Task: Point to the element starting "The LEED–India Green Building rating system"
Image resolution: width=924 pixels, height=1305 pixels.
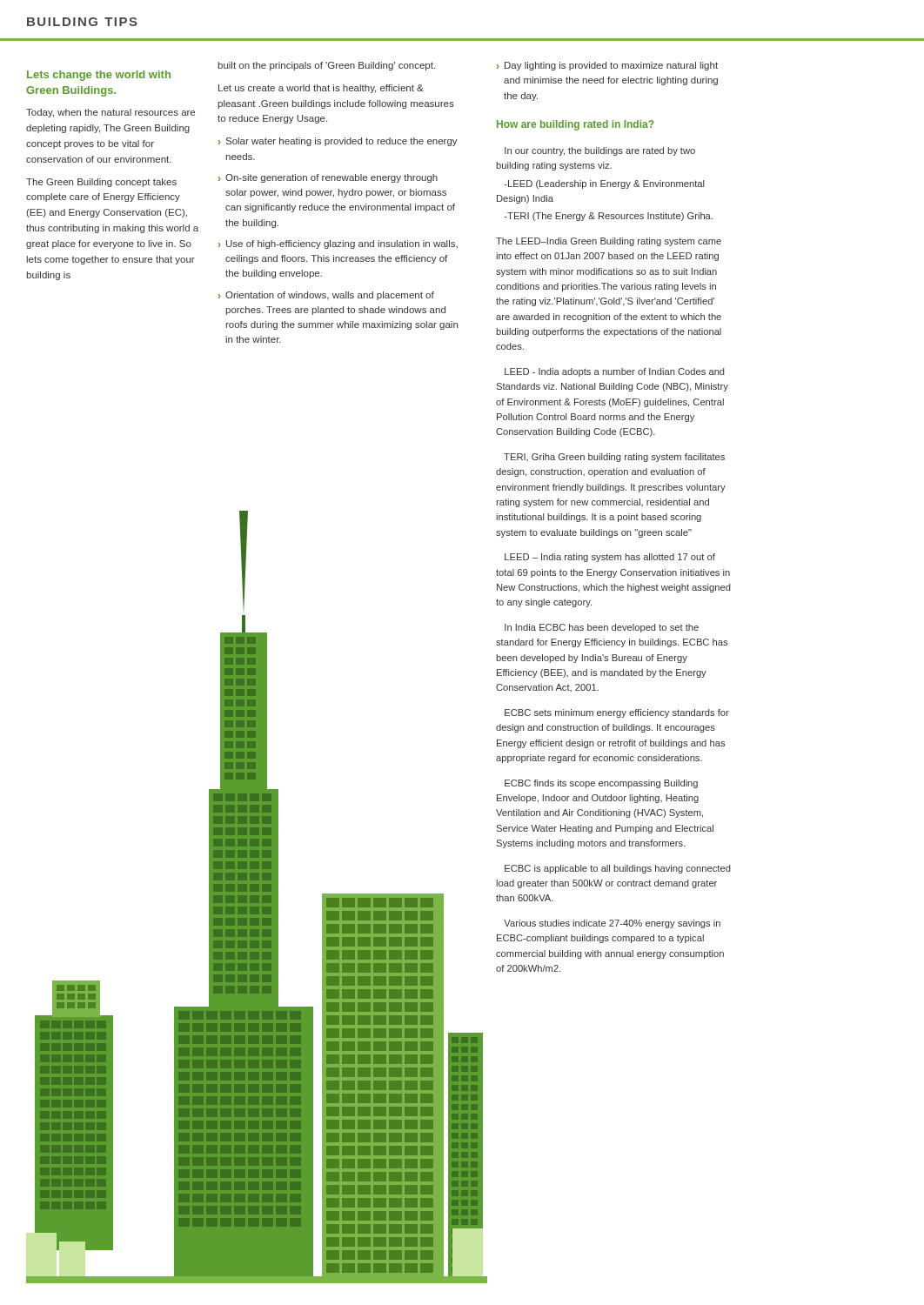Action: coord(613,294)
